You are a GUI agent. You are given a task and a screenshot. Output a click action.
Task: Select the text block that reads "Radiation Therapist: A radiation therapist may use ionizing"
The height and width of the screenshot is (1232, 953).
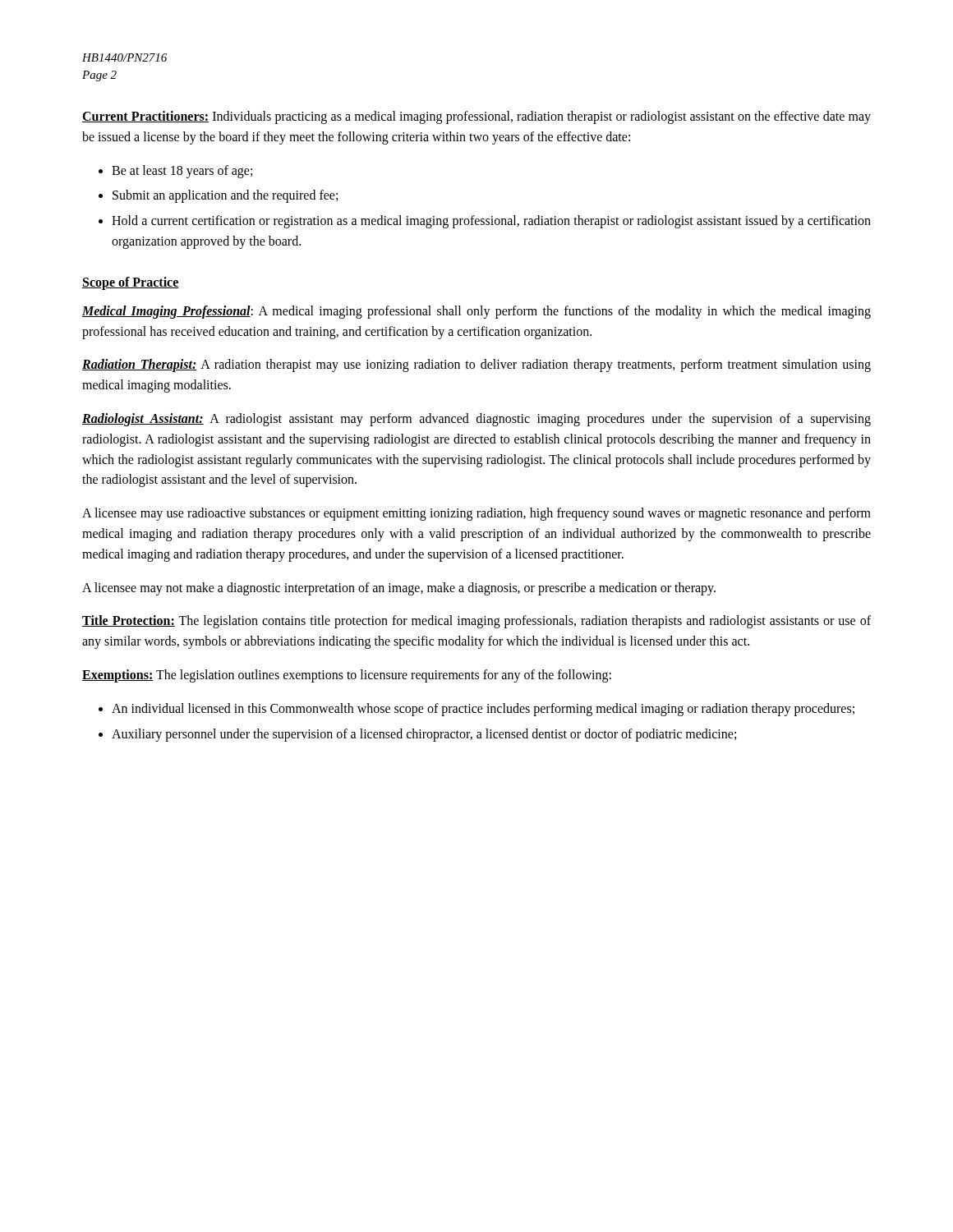click(x=476, y=375)
